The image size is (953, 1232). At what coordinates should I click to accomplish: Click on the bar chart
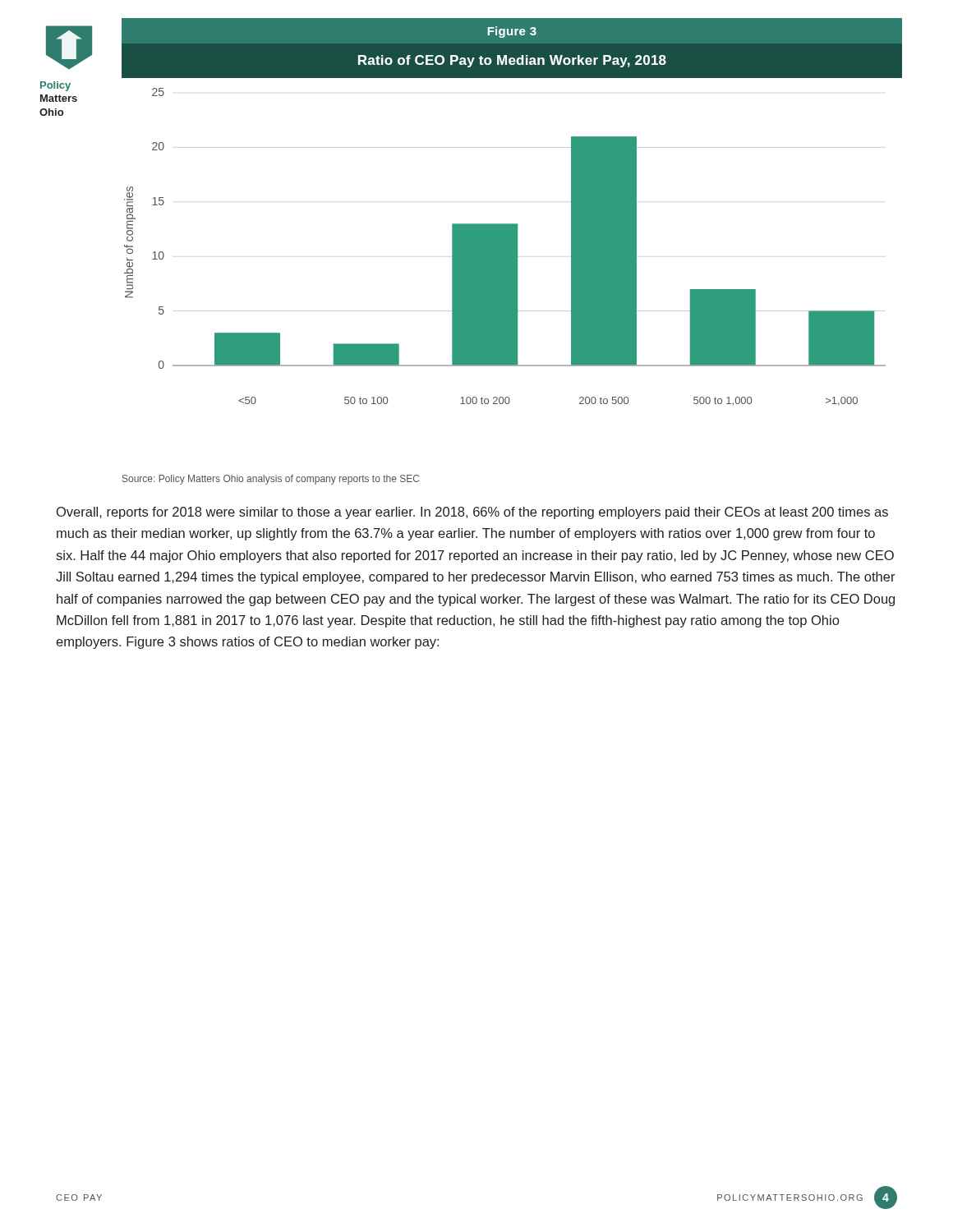click(512, 218)
